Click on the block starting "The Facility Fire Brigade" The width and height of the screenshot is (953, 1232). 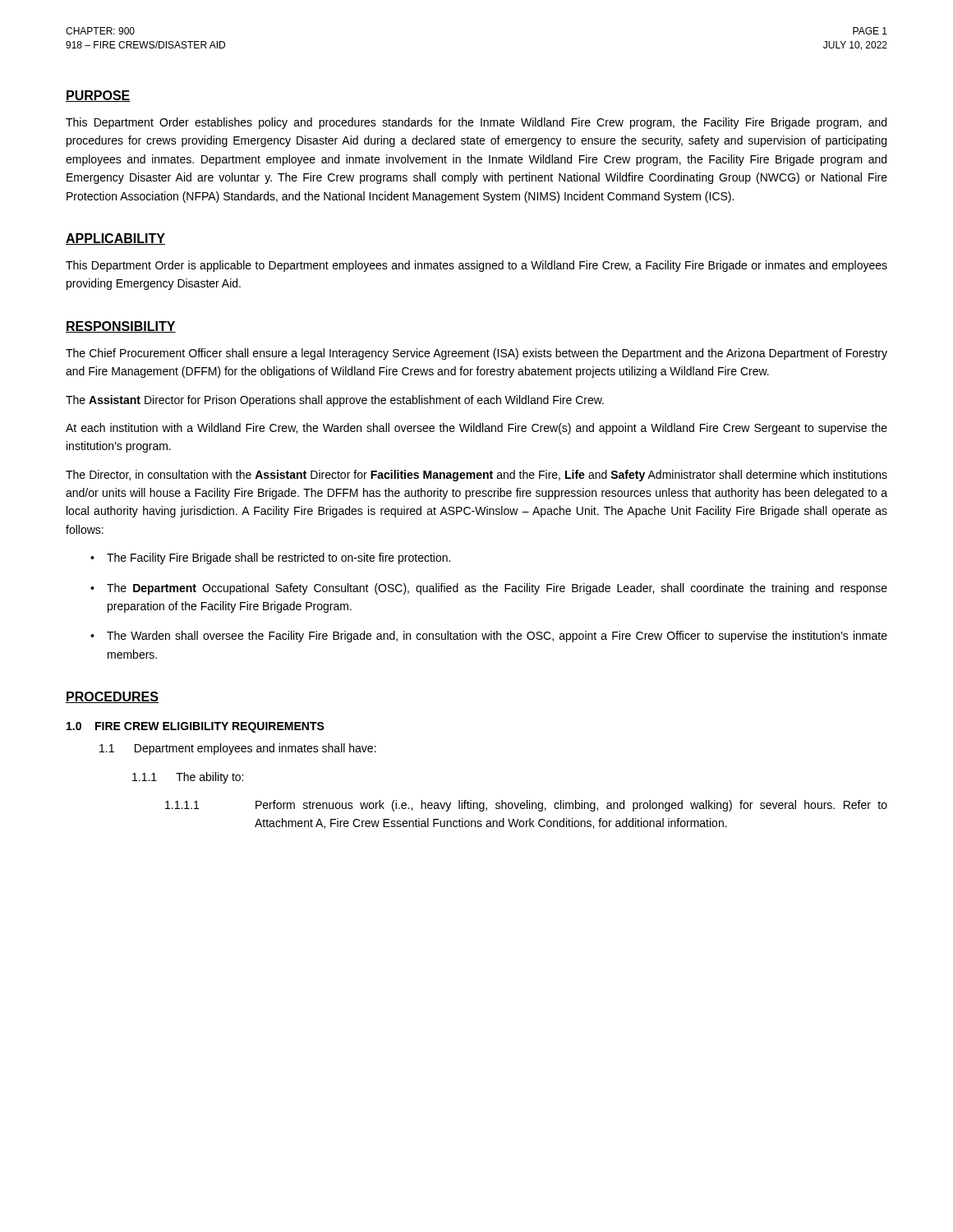point(279,558)
